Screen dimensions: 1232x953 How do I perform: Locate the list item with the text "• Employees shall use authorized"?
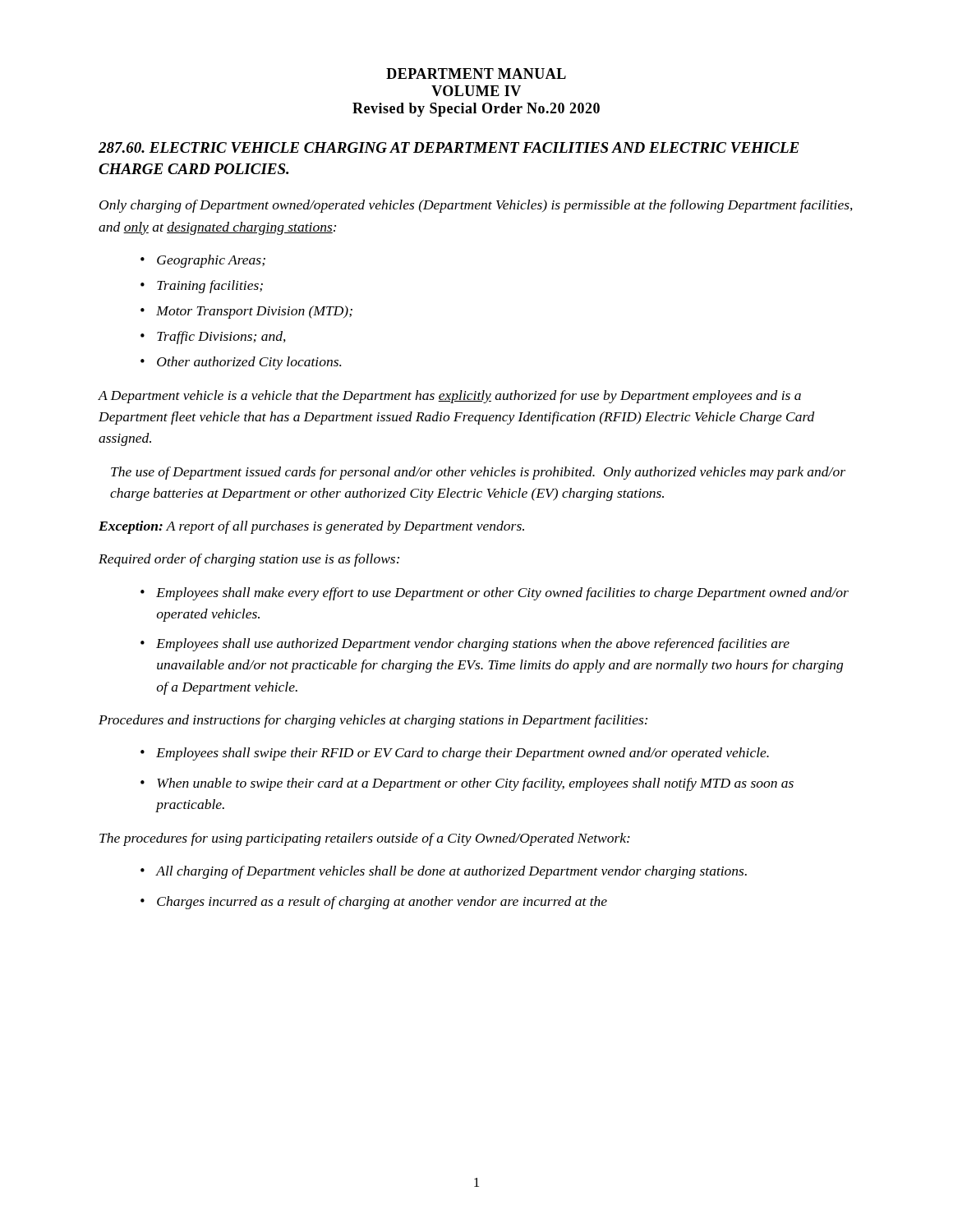point(497,665)
